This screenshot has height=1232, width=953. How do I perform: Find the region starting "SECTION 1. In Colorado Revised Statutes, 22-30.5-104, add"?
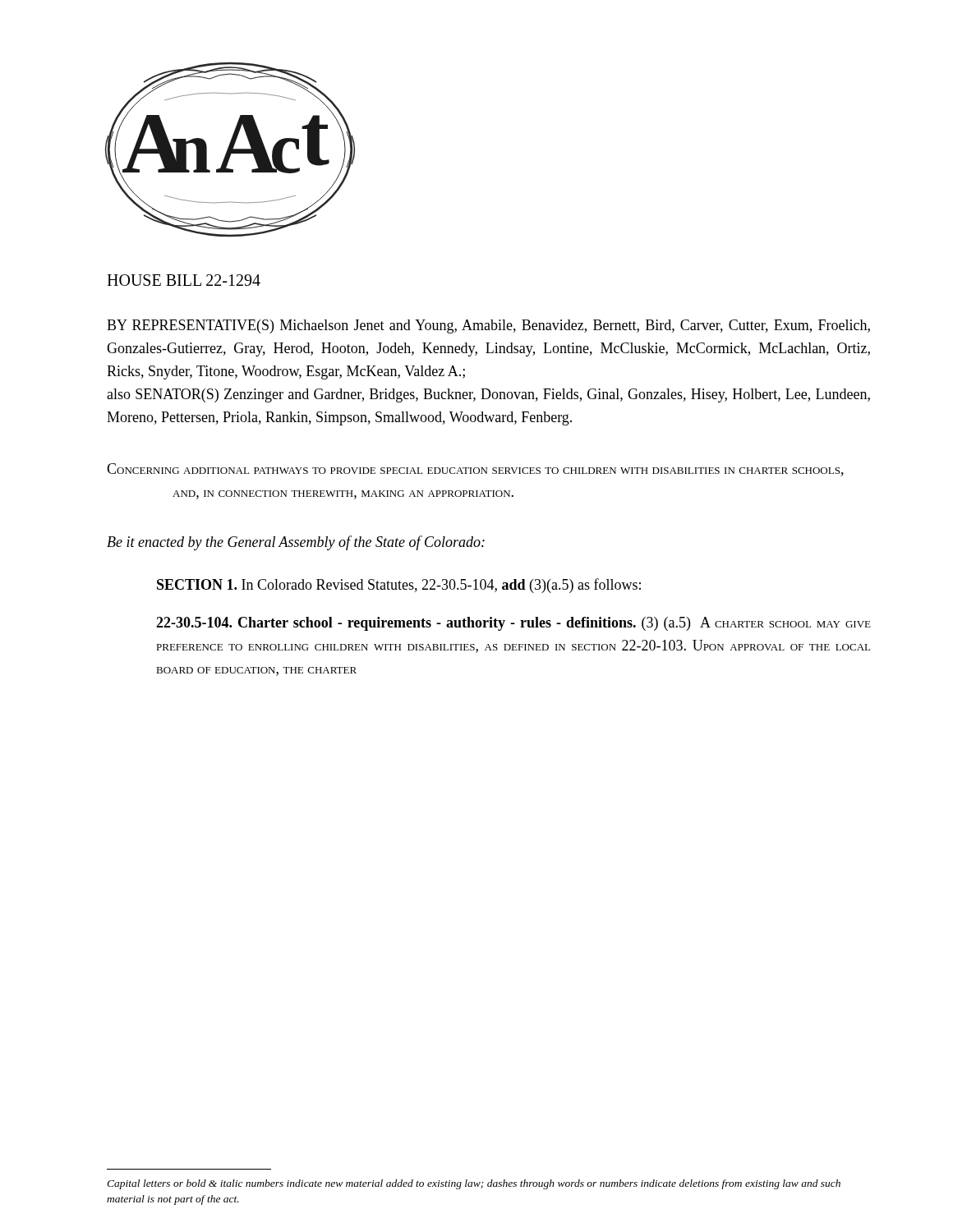click(399, 585)
